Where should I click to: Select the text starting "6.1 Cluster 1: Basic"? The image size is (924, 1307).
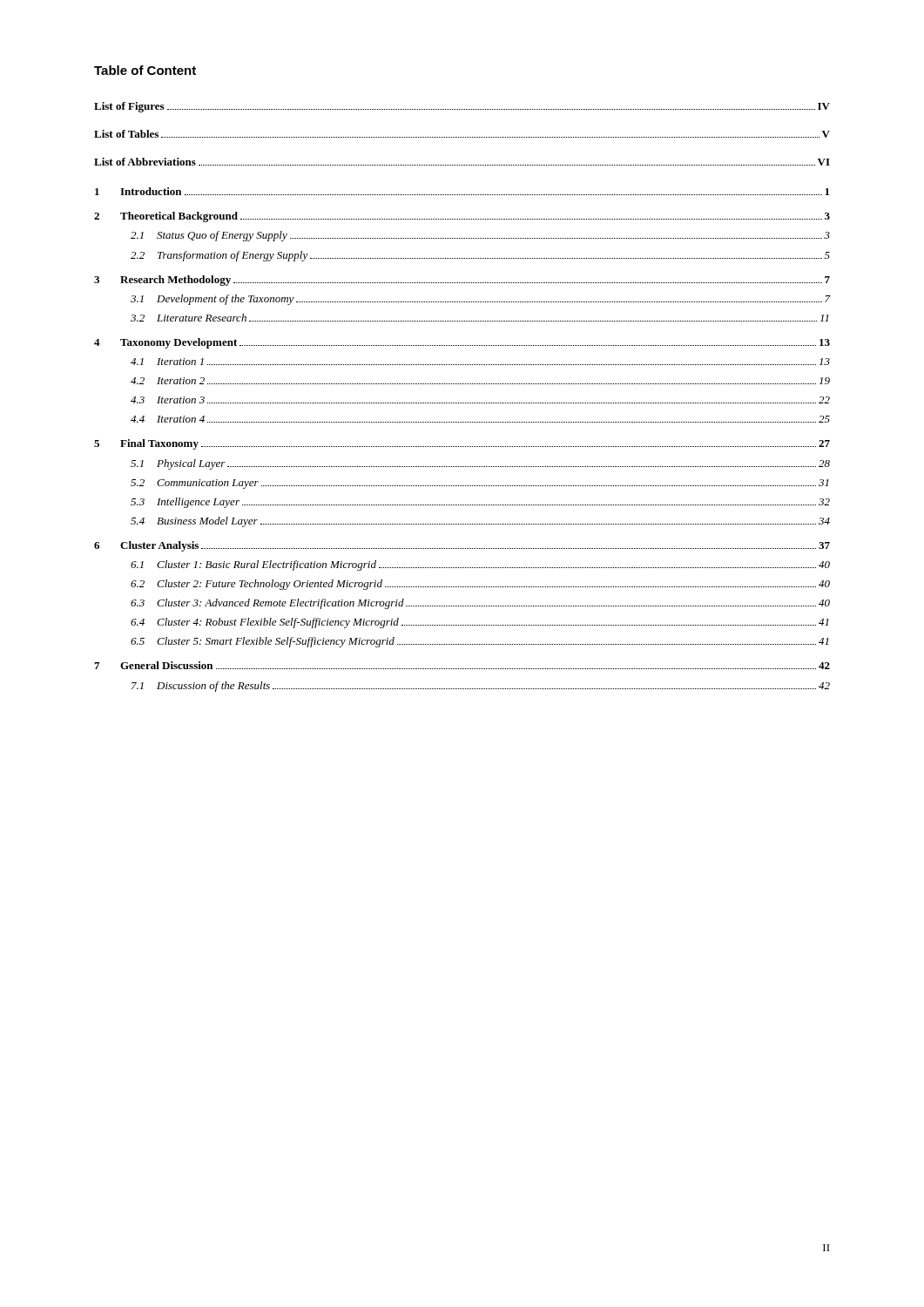480,565
